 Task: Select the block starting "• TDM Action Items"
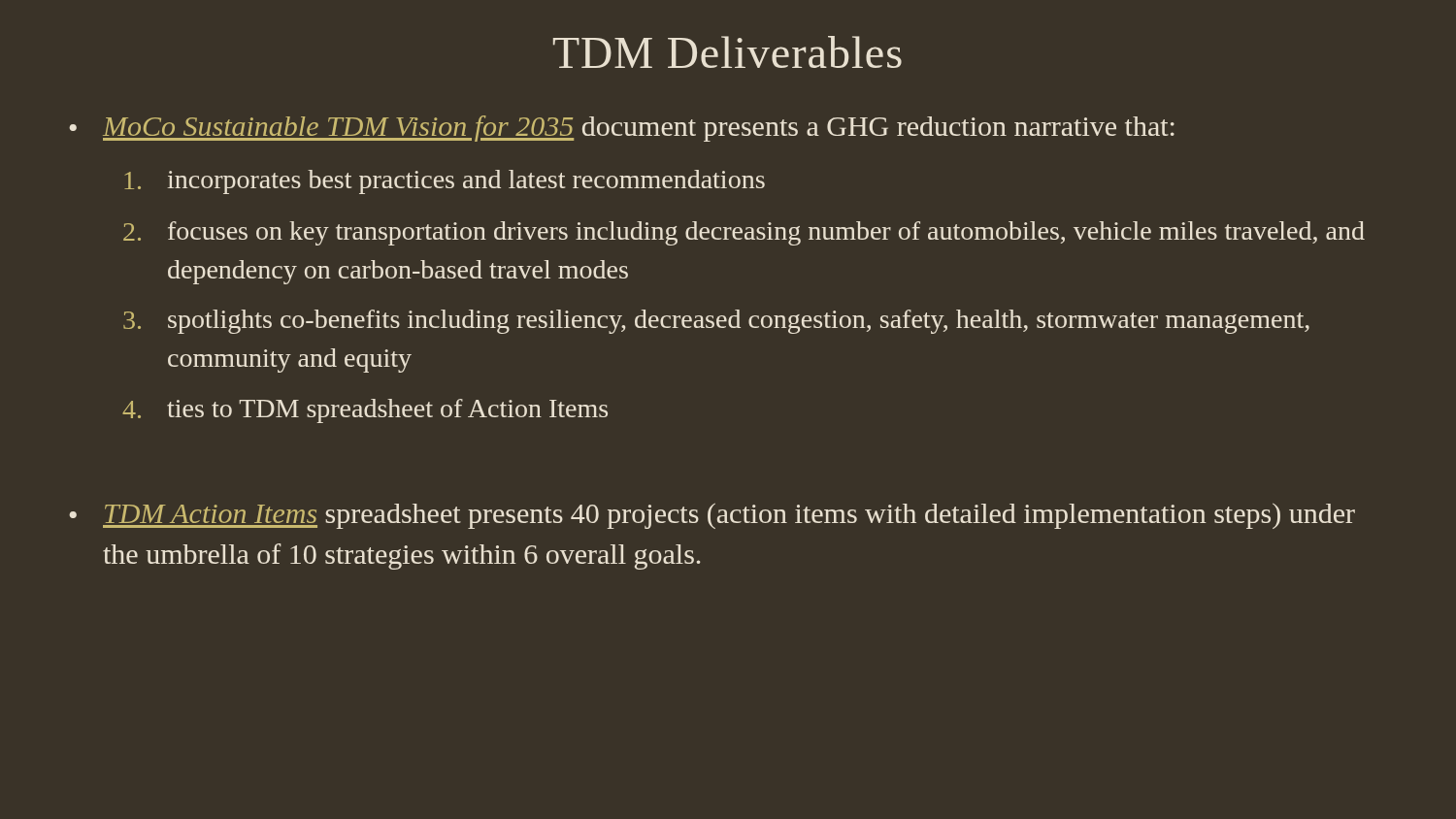click(728, 533)
